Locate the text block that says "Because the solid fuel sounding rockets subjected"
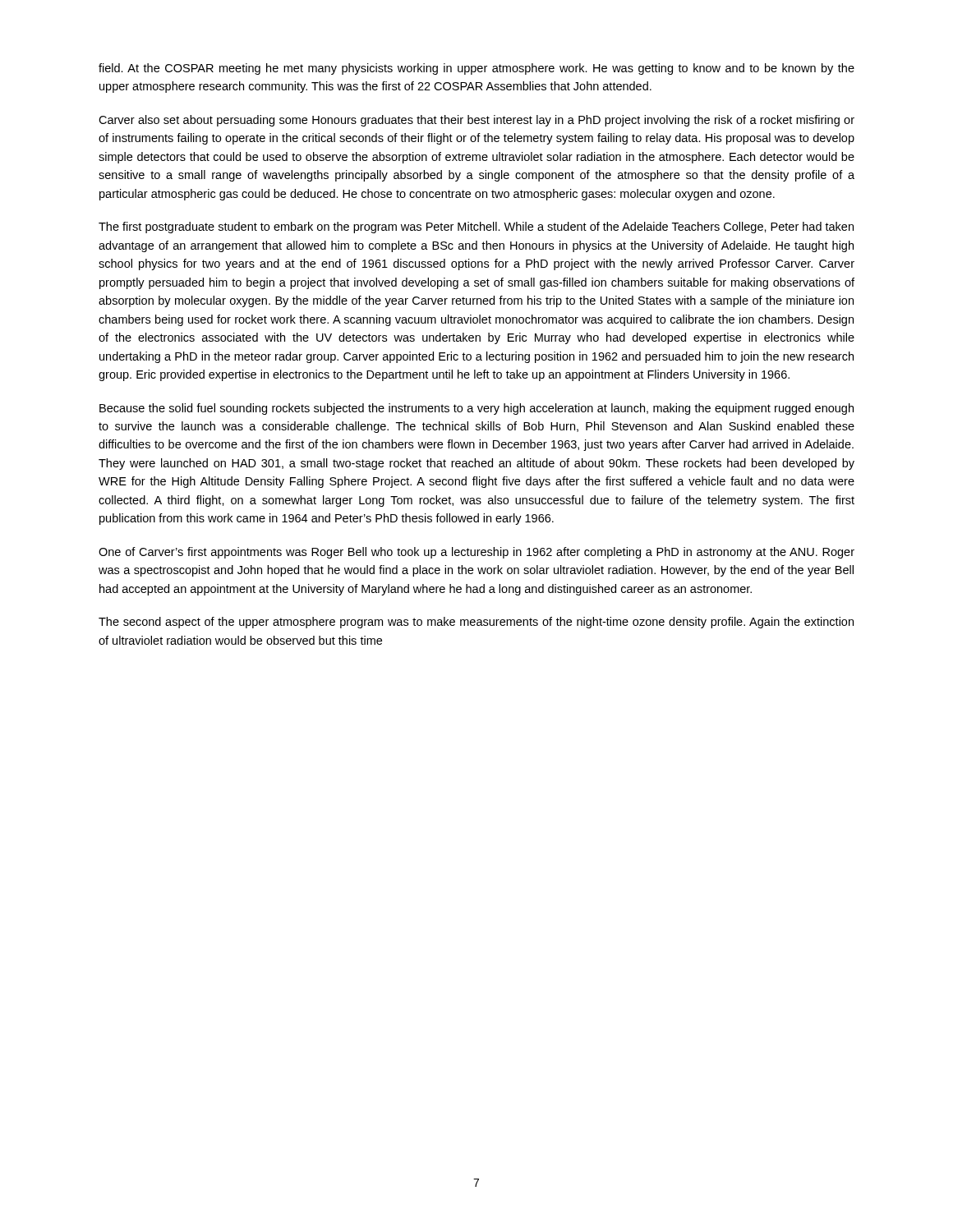Viewport: 953px width, 1232px height. tap(476, 463)
